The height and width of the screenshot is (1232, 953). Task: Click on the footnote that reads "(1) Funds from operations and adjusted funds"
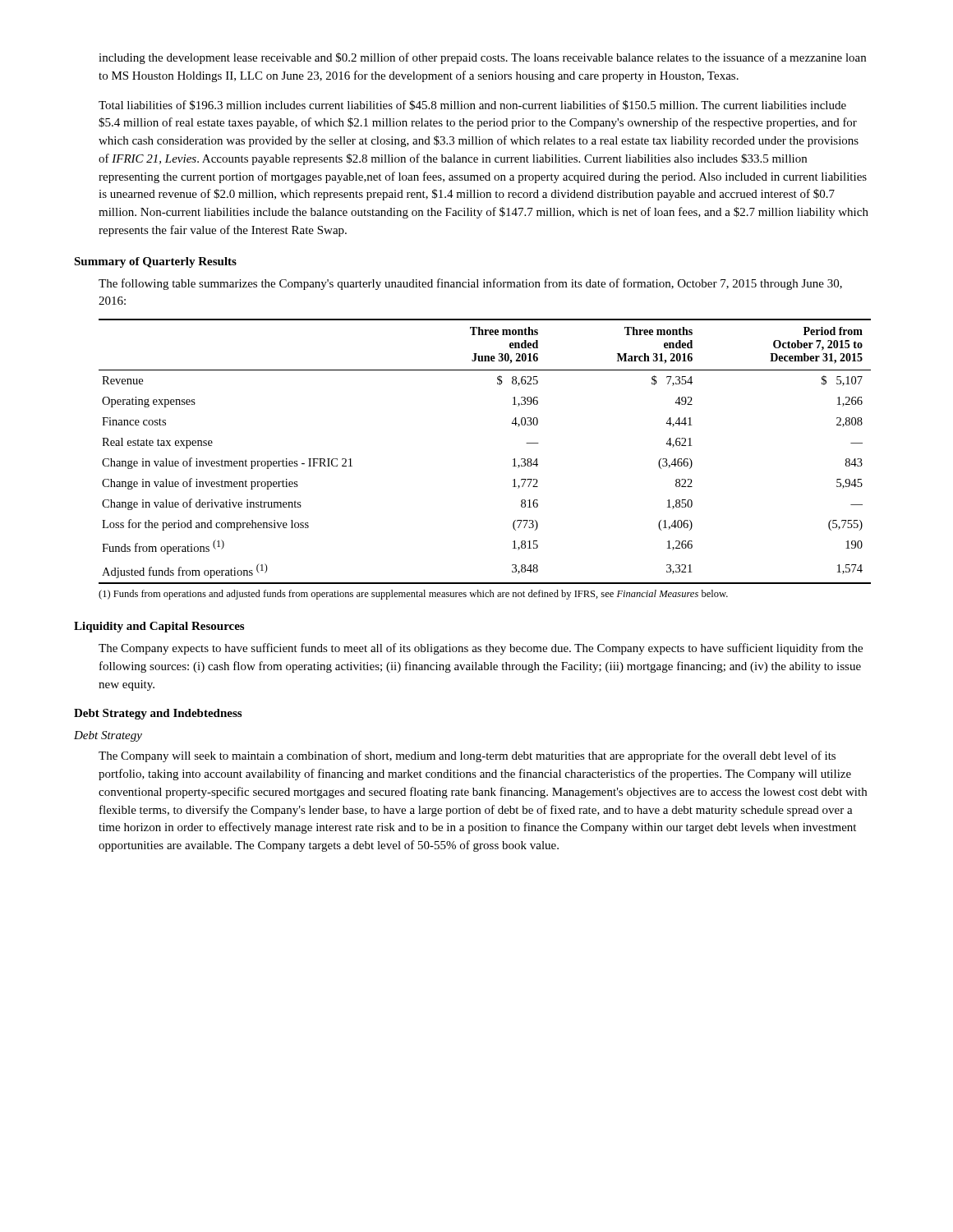click(x=485, y=594)
